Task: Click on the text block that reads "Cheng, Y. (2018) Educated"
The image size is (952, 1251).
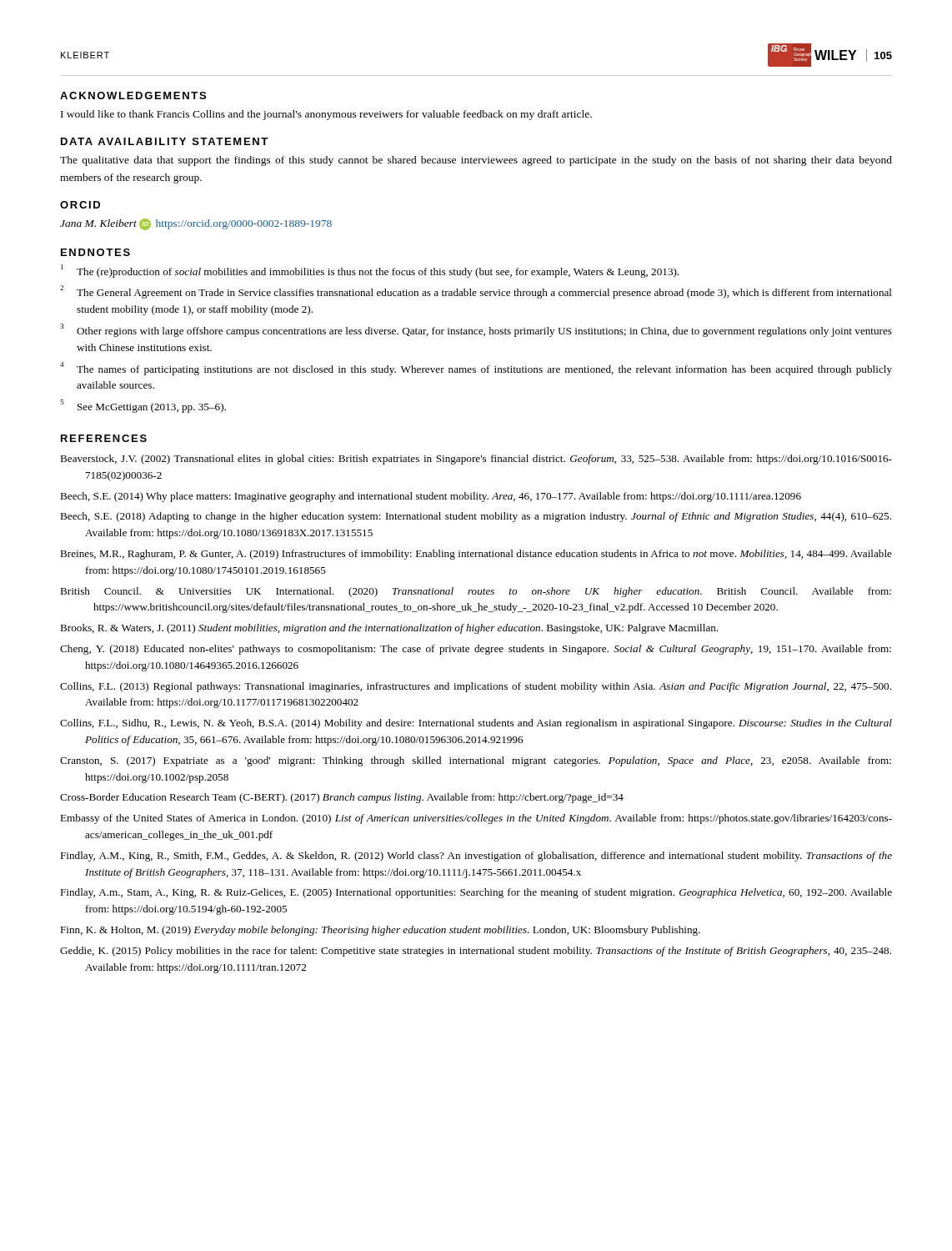Action: (476, 657)
